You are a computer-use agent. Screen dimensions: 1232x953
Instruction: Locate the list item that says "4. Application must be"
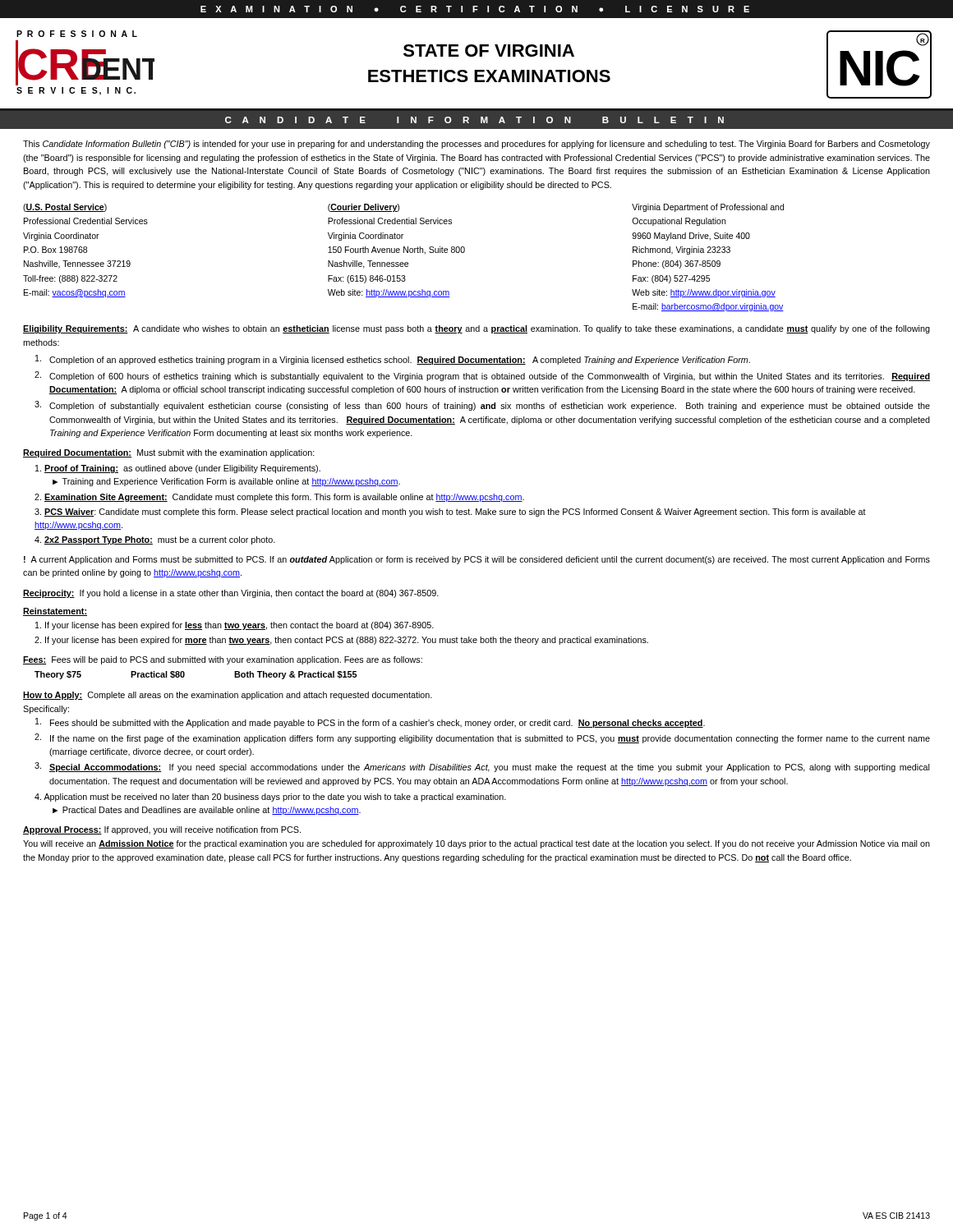(x=482, y=804)
